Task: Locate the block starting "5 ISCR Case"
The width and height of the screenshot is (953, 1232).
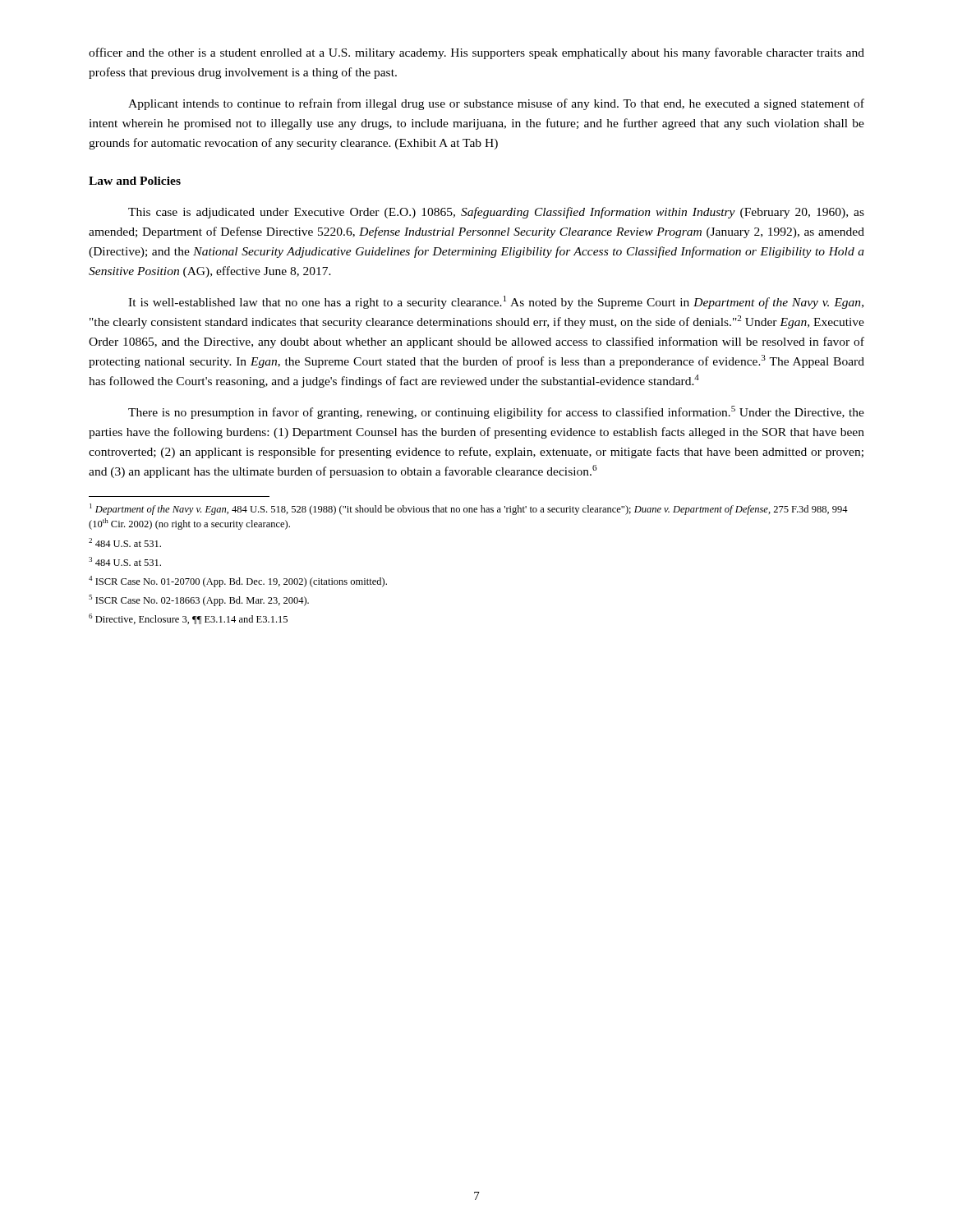Action: point(199,599)
